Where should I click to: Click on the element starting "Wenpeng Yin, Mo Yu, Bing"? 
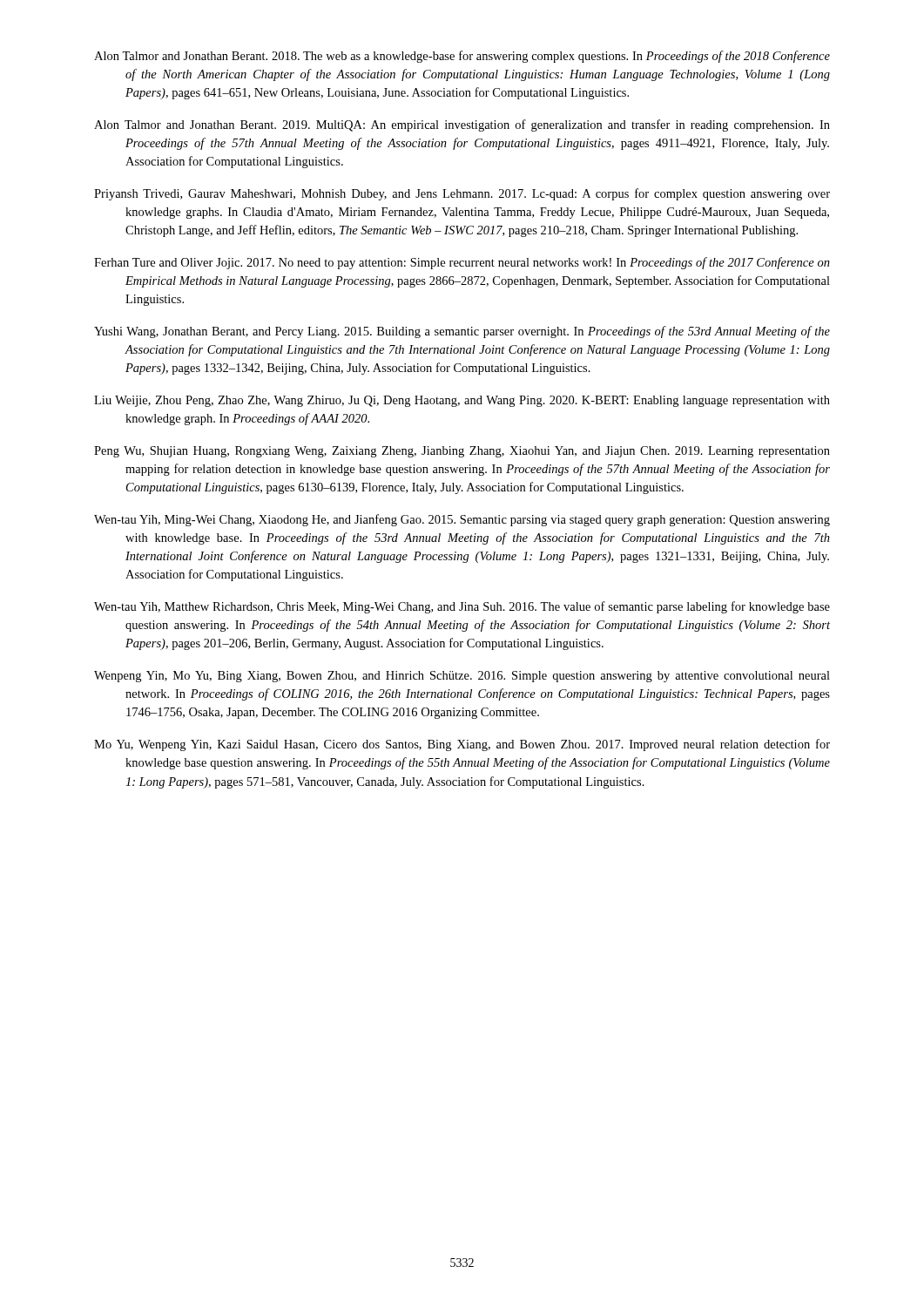[x=462, y=694]
